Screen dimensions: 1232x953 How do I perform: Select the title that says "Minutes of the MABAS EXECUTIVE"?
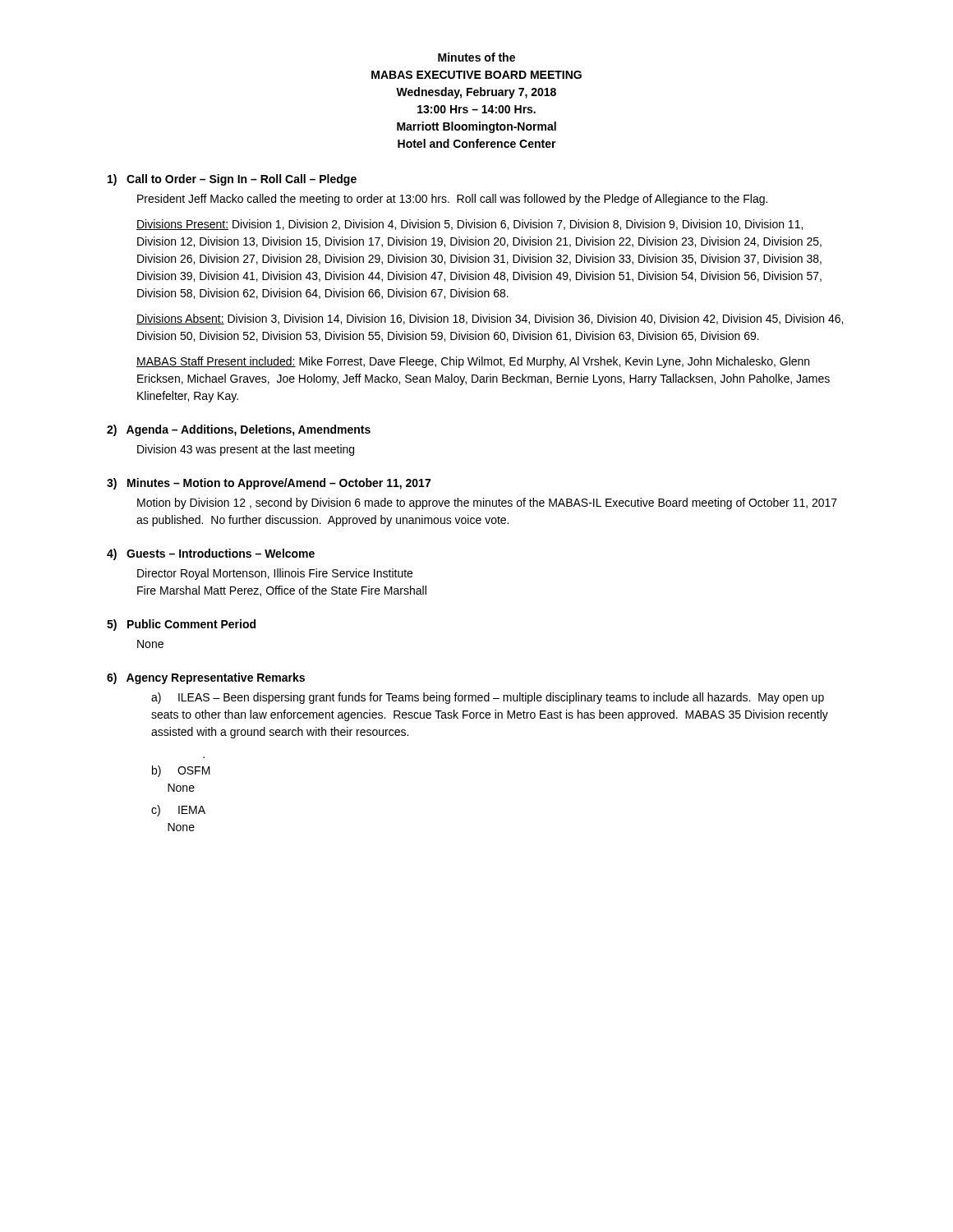click(x=476, y=101)
